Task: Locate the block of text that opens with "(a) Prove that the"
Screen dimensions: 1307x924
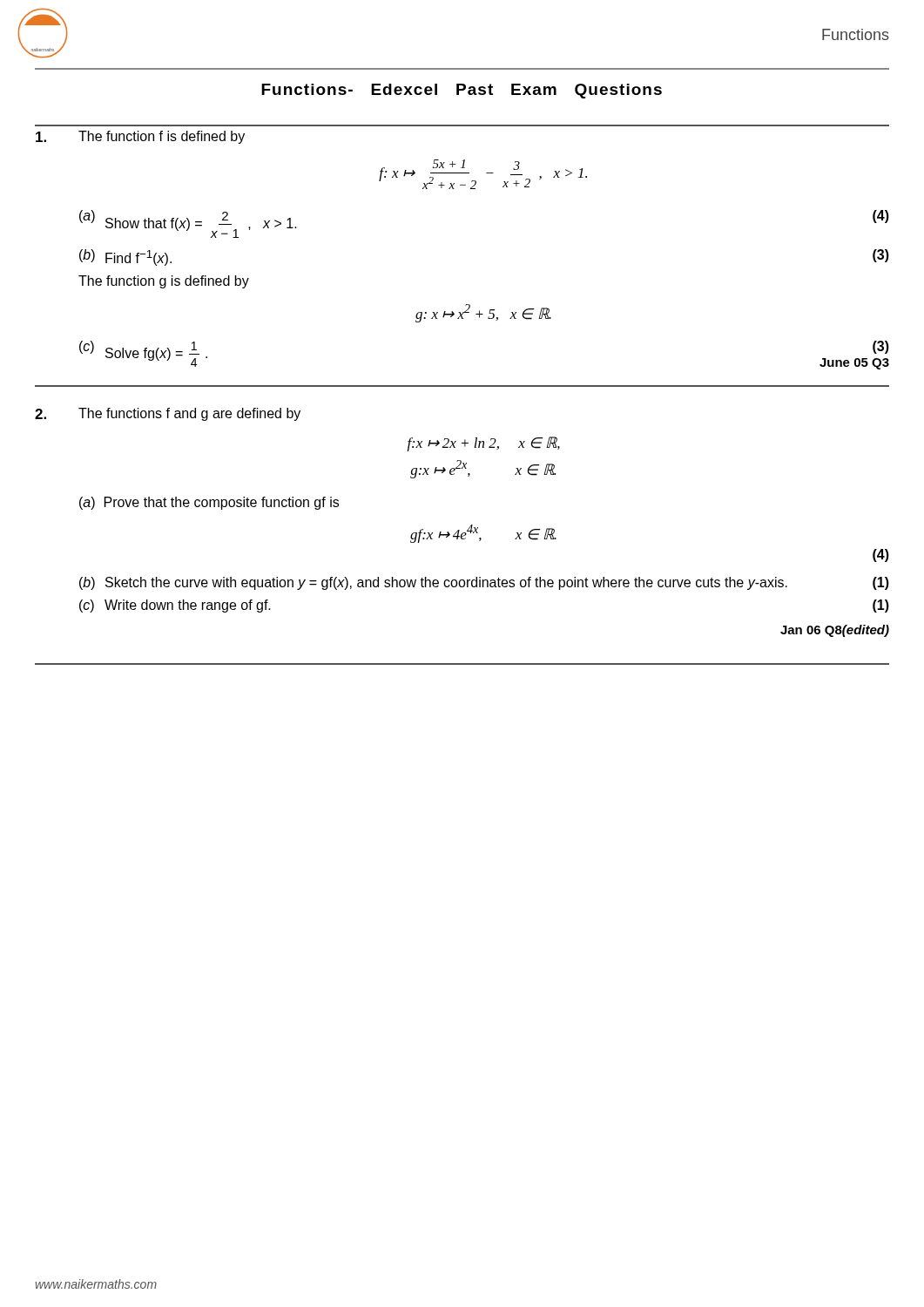Action: pyautogui.click(x=209, y=502)
